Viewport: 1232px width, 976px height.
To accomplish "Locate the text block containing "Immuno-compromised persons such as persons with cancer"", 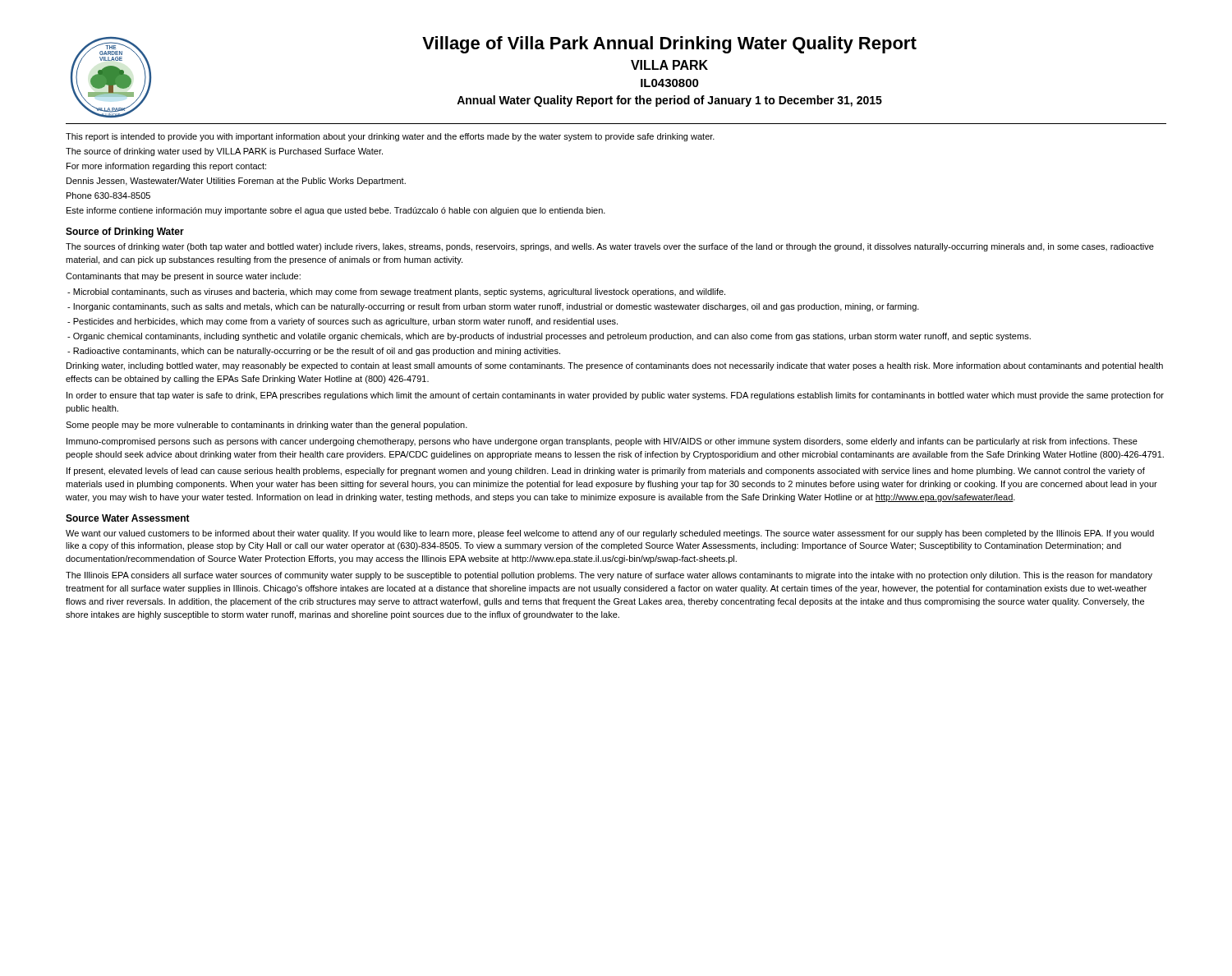I will [615, 448].
